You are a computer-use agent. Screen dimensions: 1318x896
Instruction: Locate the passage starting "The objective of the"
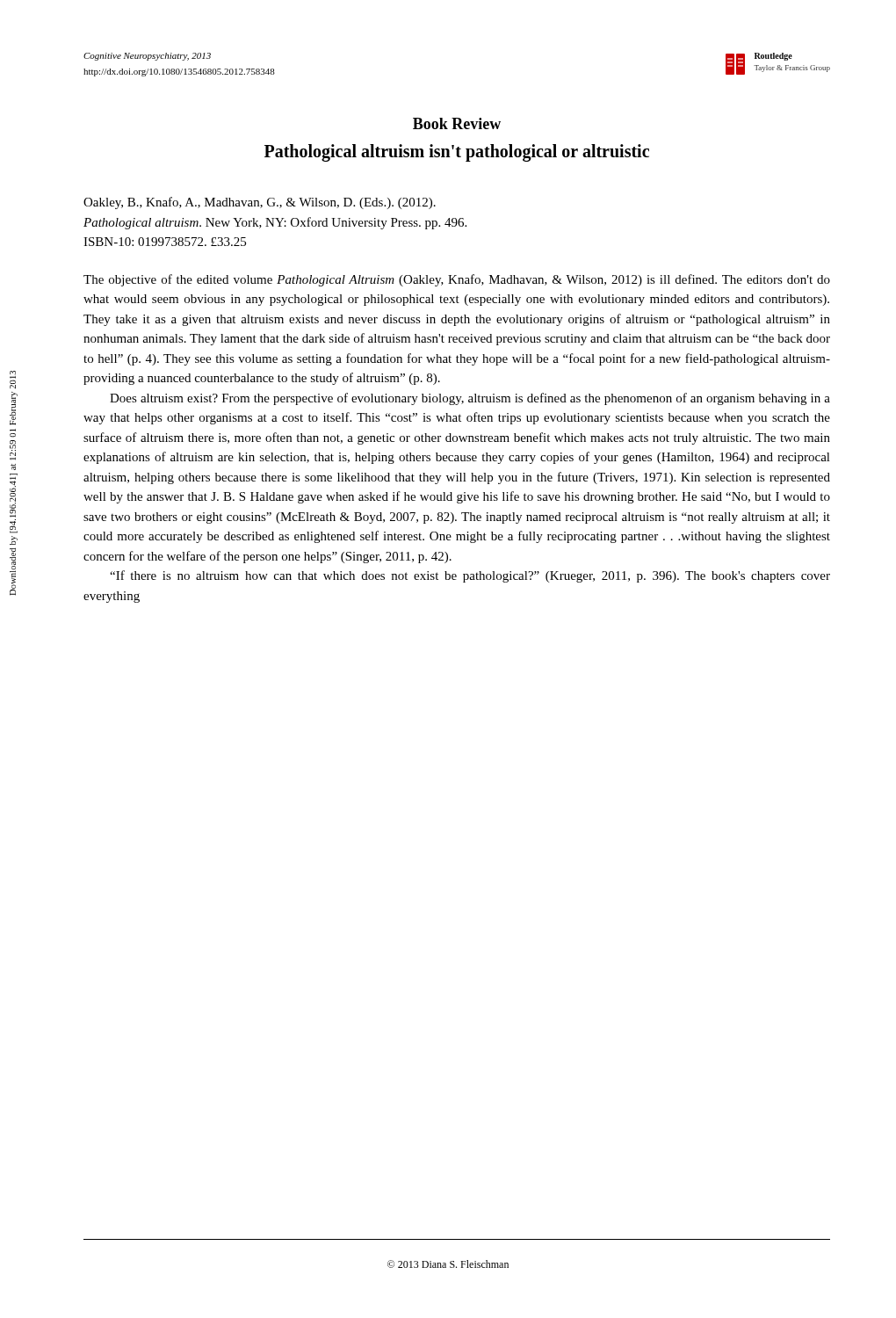(457, 329)
